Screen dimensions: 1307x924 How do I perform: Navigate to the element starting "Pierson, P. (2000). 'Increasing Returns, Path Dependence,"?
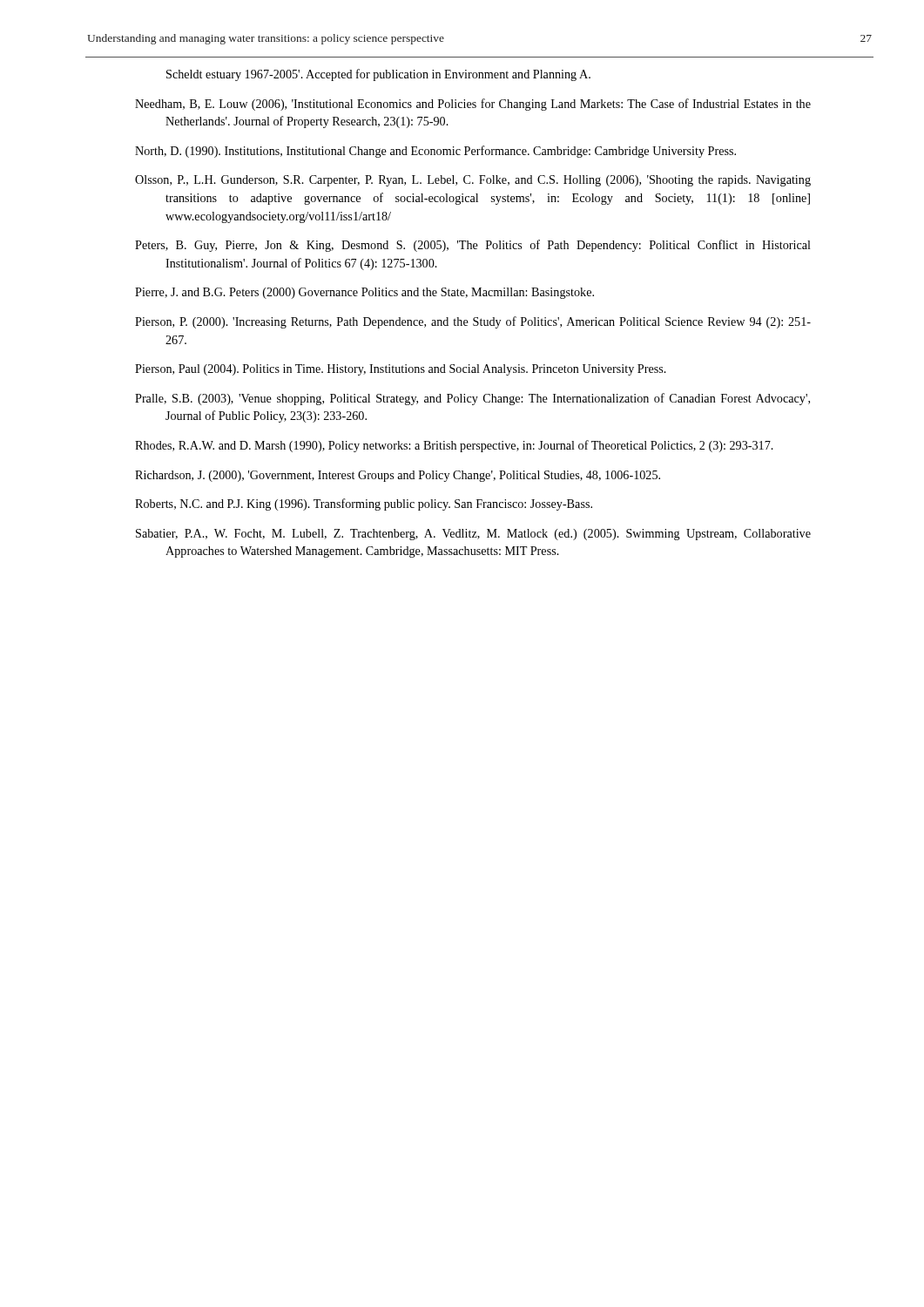(473, 330)
